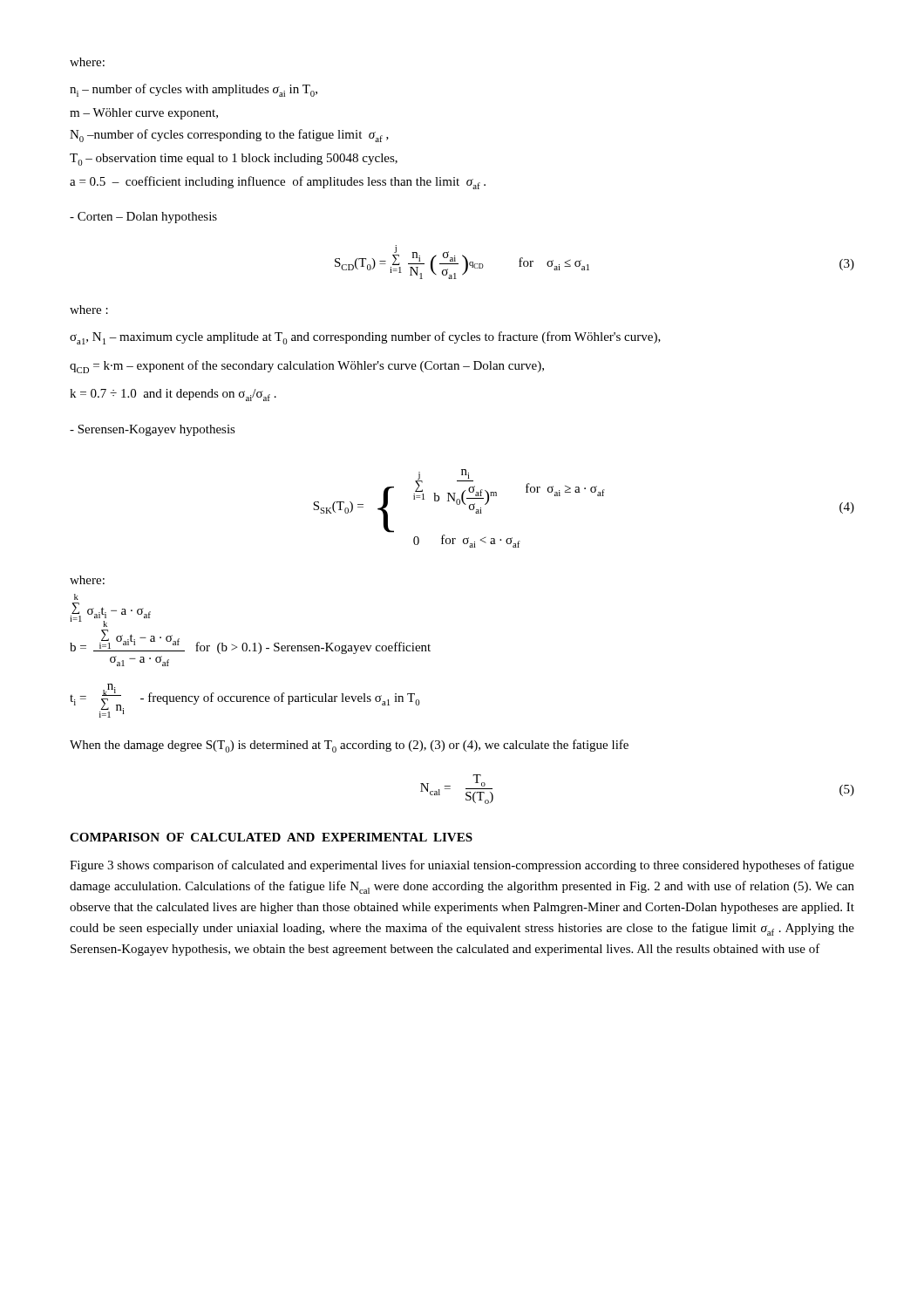This screenshot has width=924, height=1308.
Task: Click where it says "where :"
Action: pos(89,309)
